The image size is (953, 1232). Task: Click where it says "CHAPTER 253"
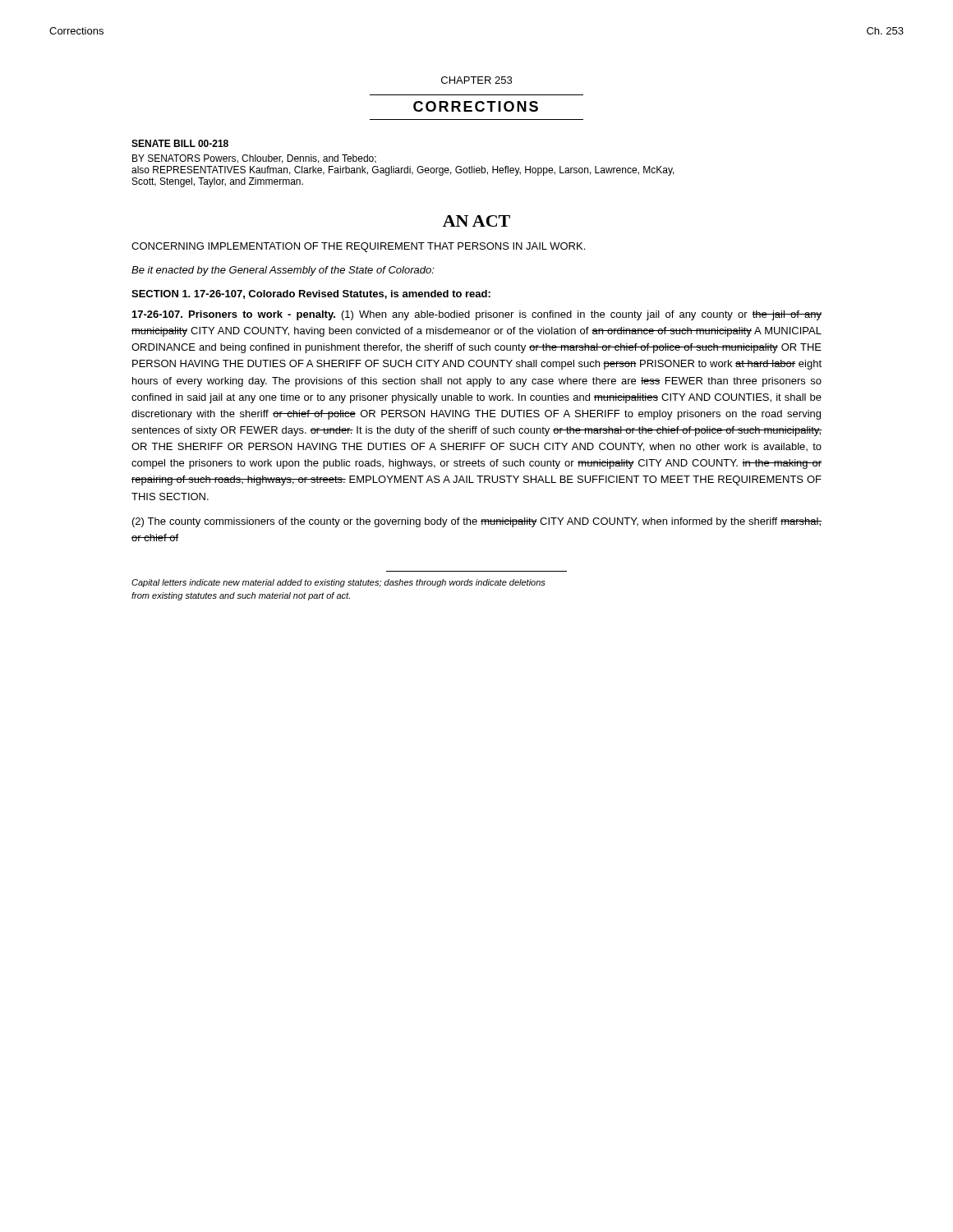(x=476, y=80)
